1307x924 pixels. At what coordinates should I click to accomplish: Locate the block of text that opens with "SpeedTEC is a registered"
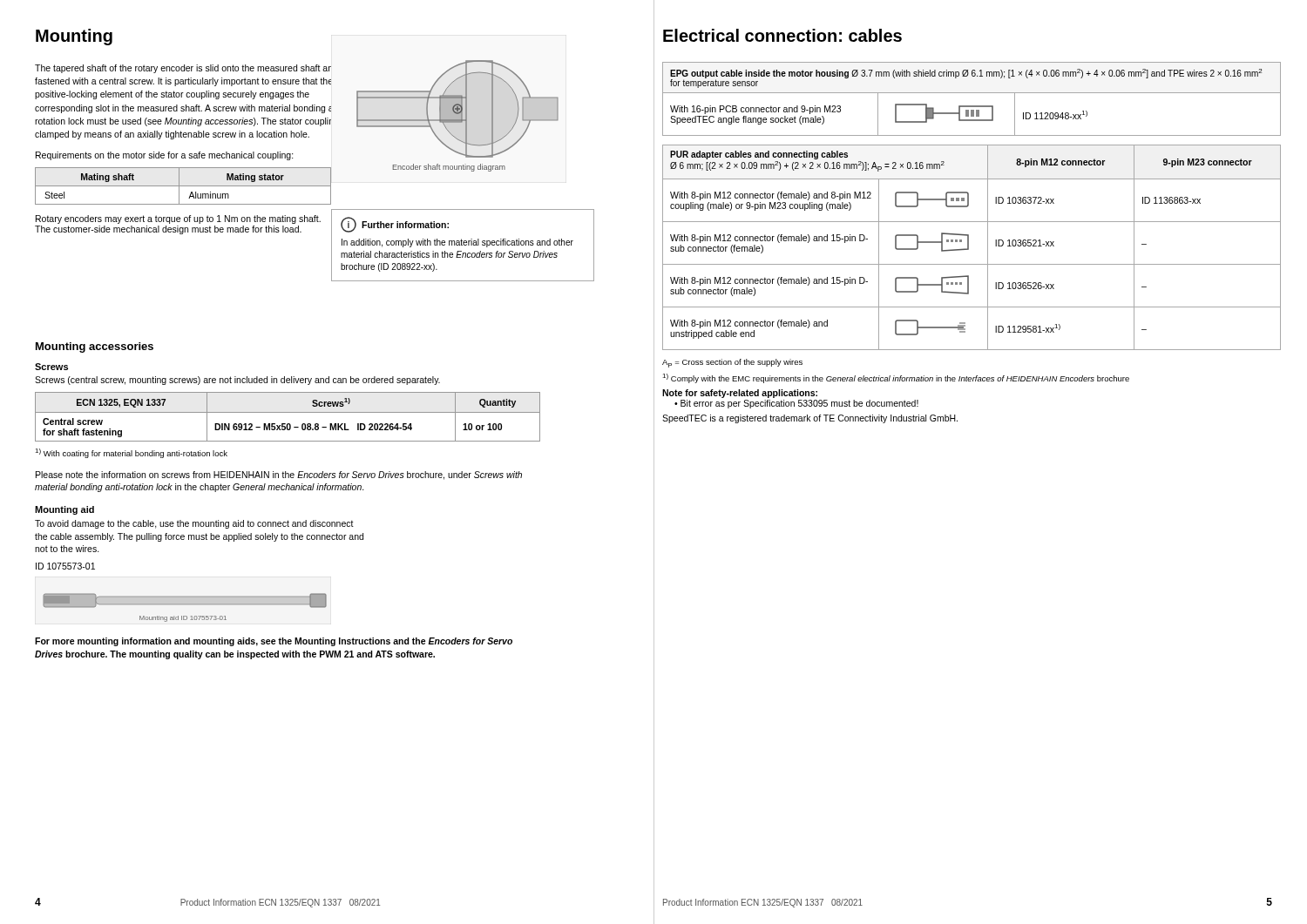(810, 418)
